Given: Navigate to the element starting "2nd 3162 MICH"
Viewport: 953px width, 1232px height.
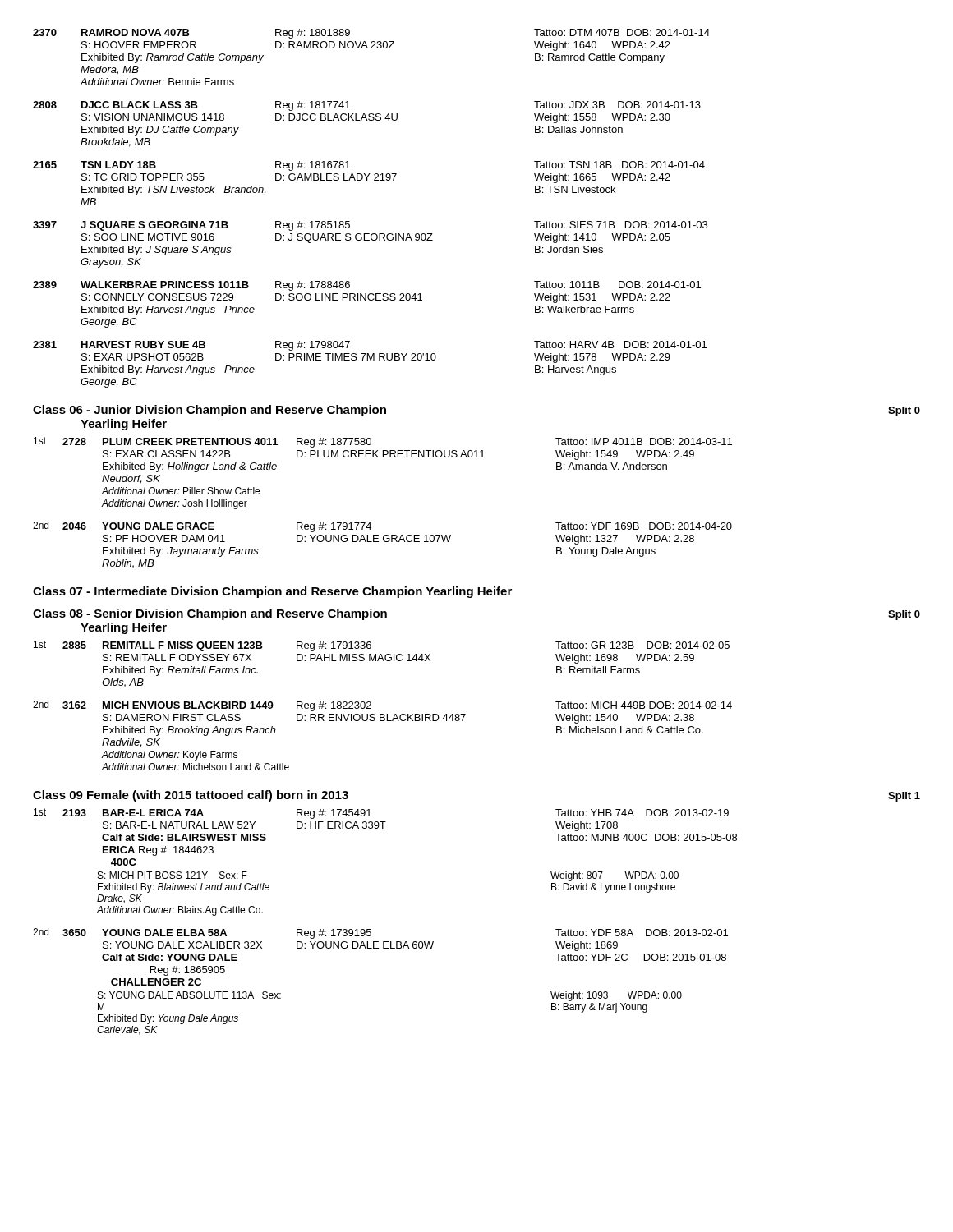Looking at the screenshot, I should pos(71,706).
